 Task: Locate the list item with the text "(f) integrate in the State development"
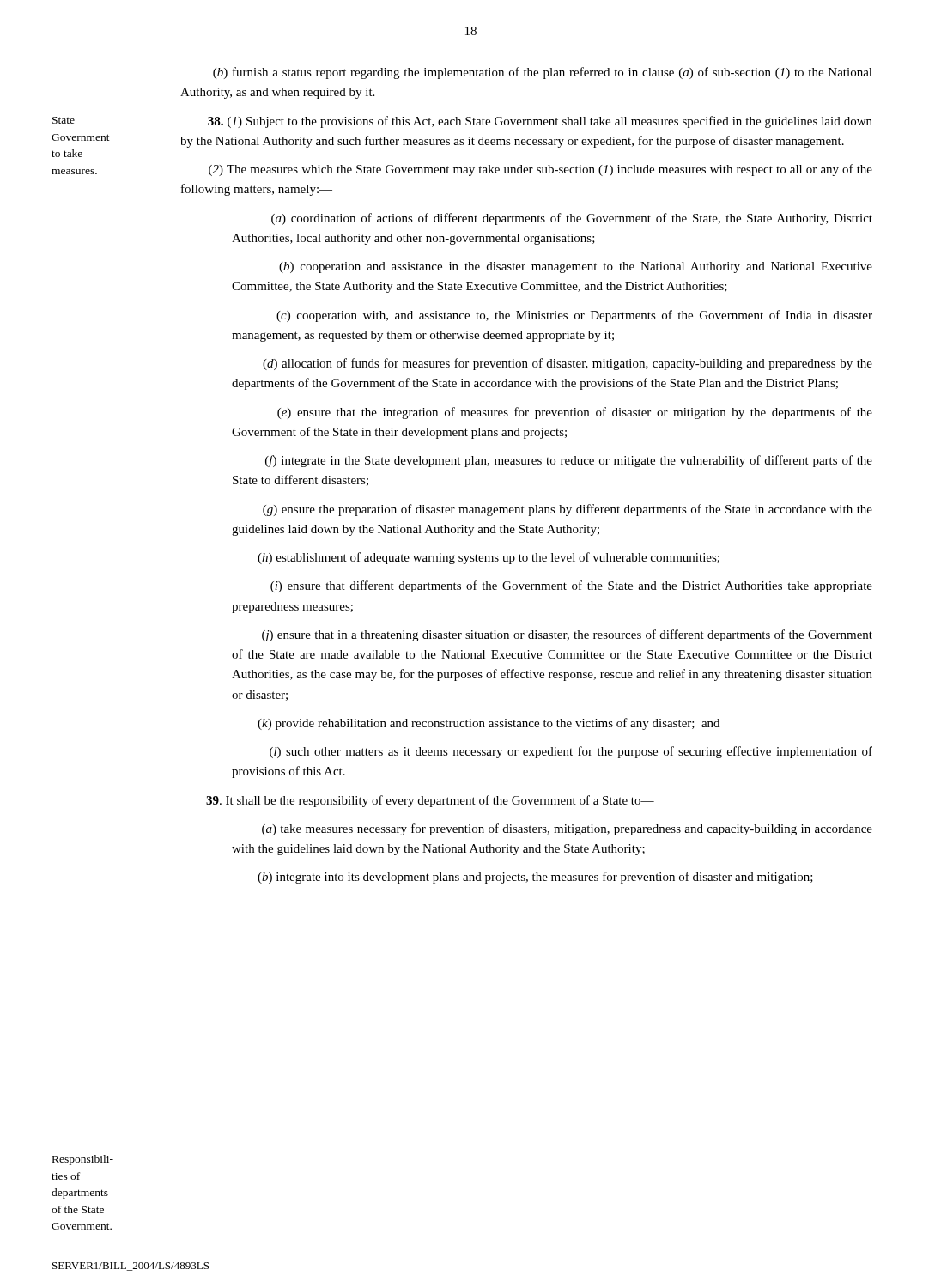(552, 470)
